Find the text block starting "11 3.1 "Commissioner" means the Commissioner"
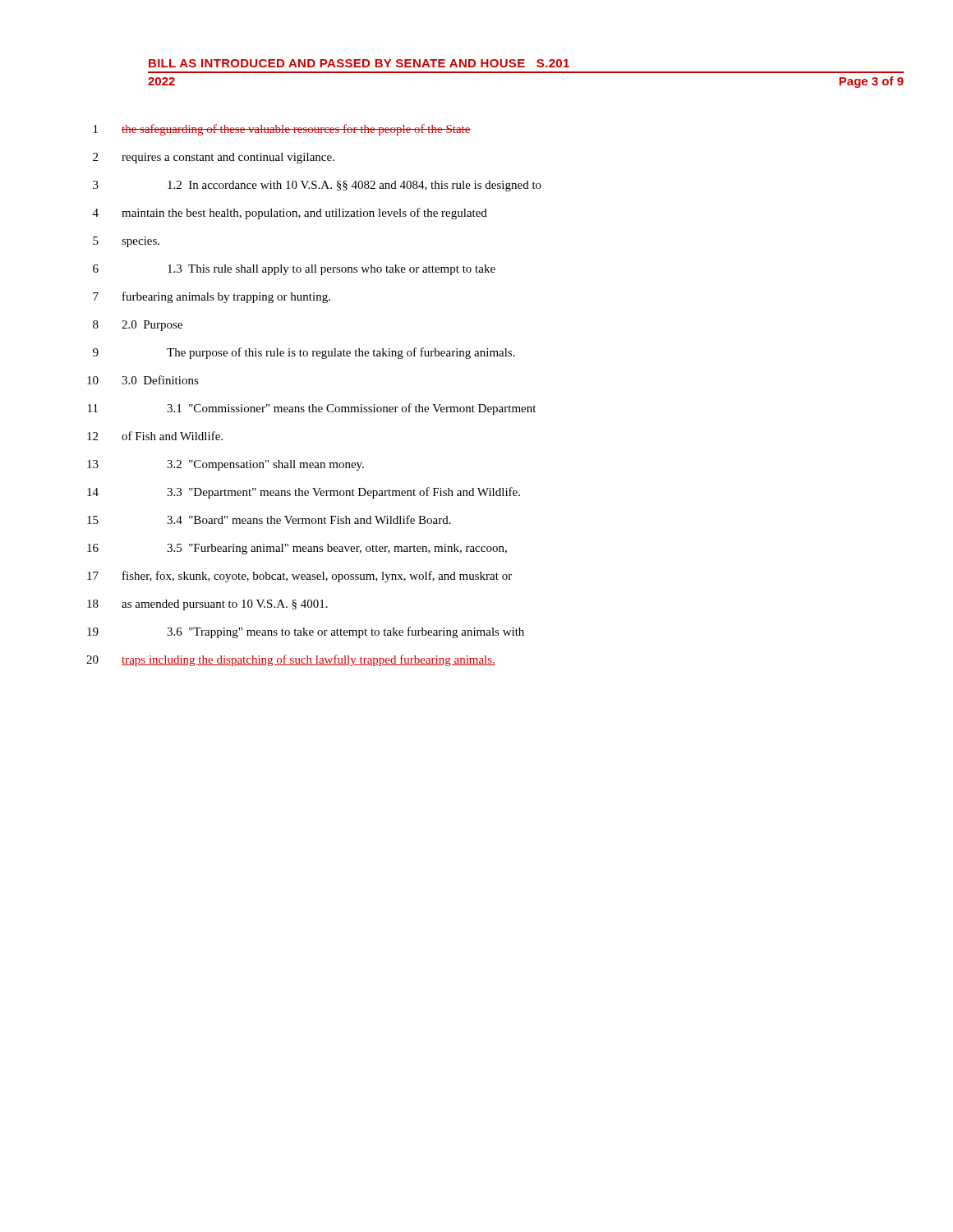Screen dimensions: 1232x953 coord(476,408)
